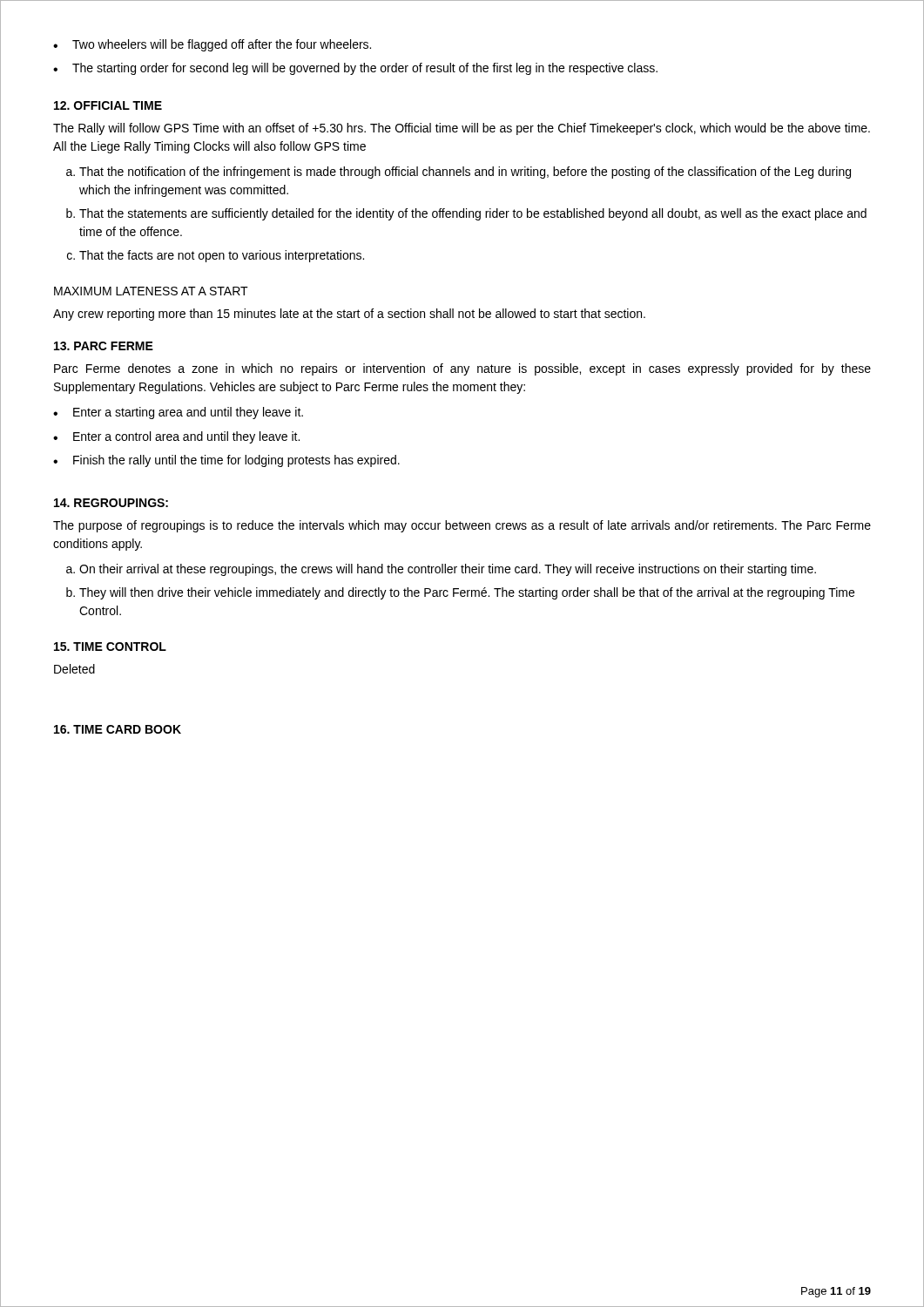Locate the block of text that opens with "Any crew reporting more than"

[350, 314]
